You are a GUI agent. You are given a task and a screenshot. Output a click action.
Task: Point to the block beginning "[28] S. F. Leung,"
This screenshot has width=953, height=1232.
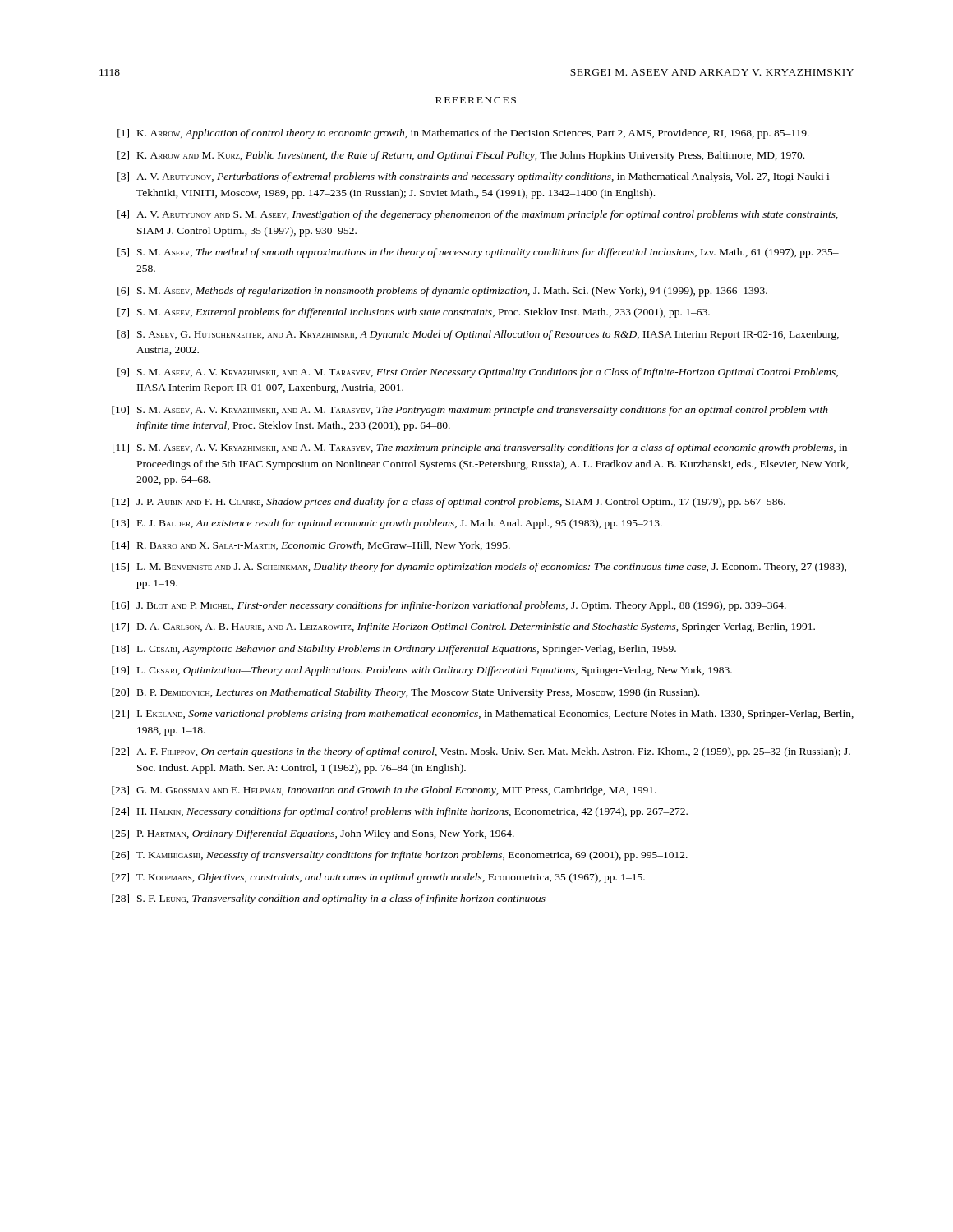[476, 899]
